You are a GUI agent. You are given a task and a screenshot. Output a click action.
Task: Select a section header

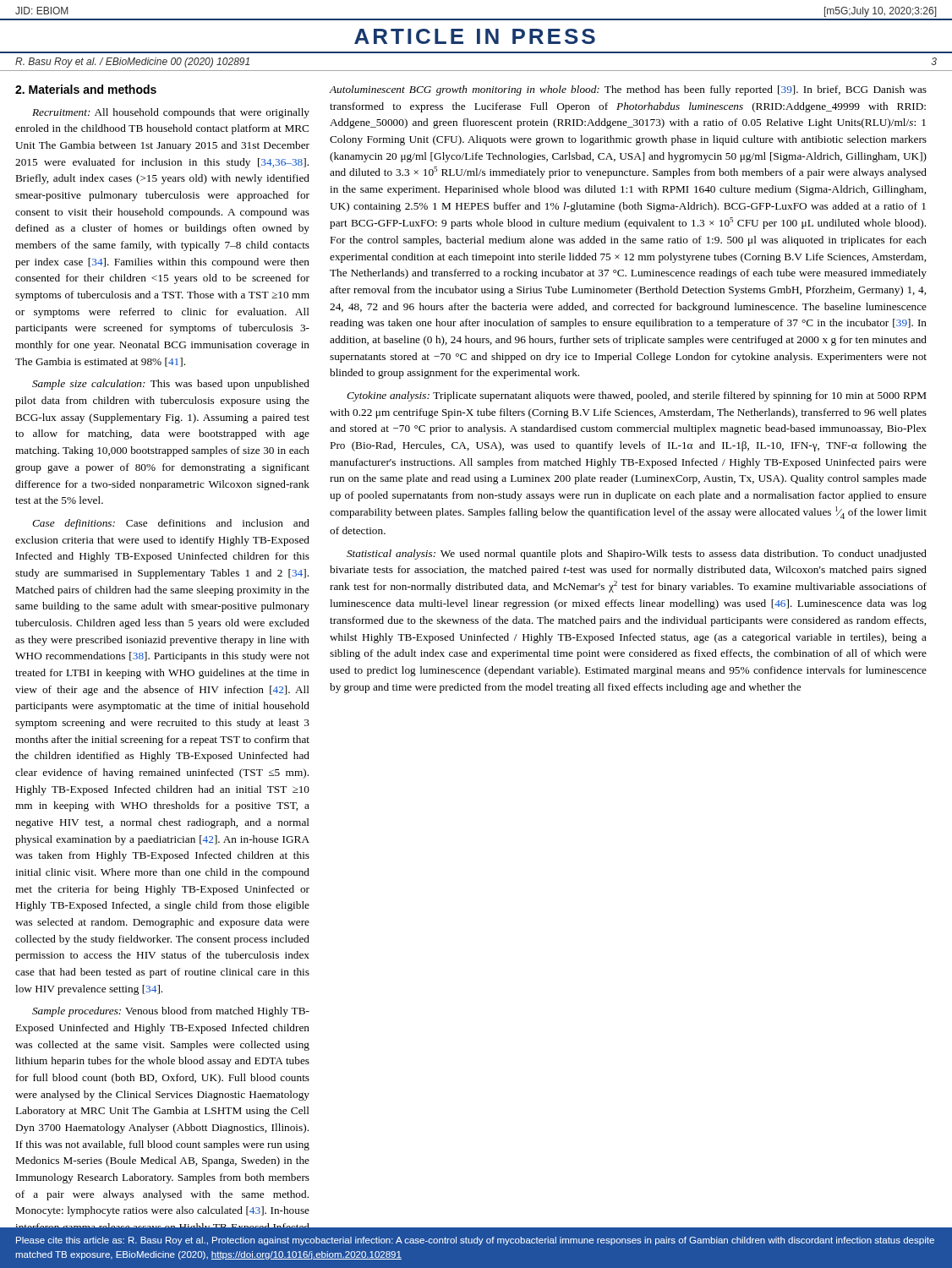(86, 90)
